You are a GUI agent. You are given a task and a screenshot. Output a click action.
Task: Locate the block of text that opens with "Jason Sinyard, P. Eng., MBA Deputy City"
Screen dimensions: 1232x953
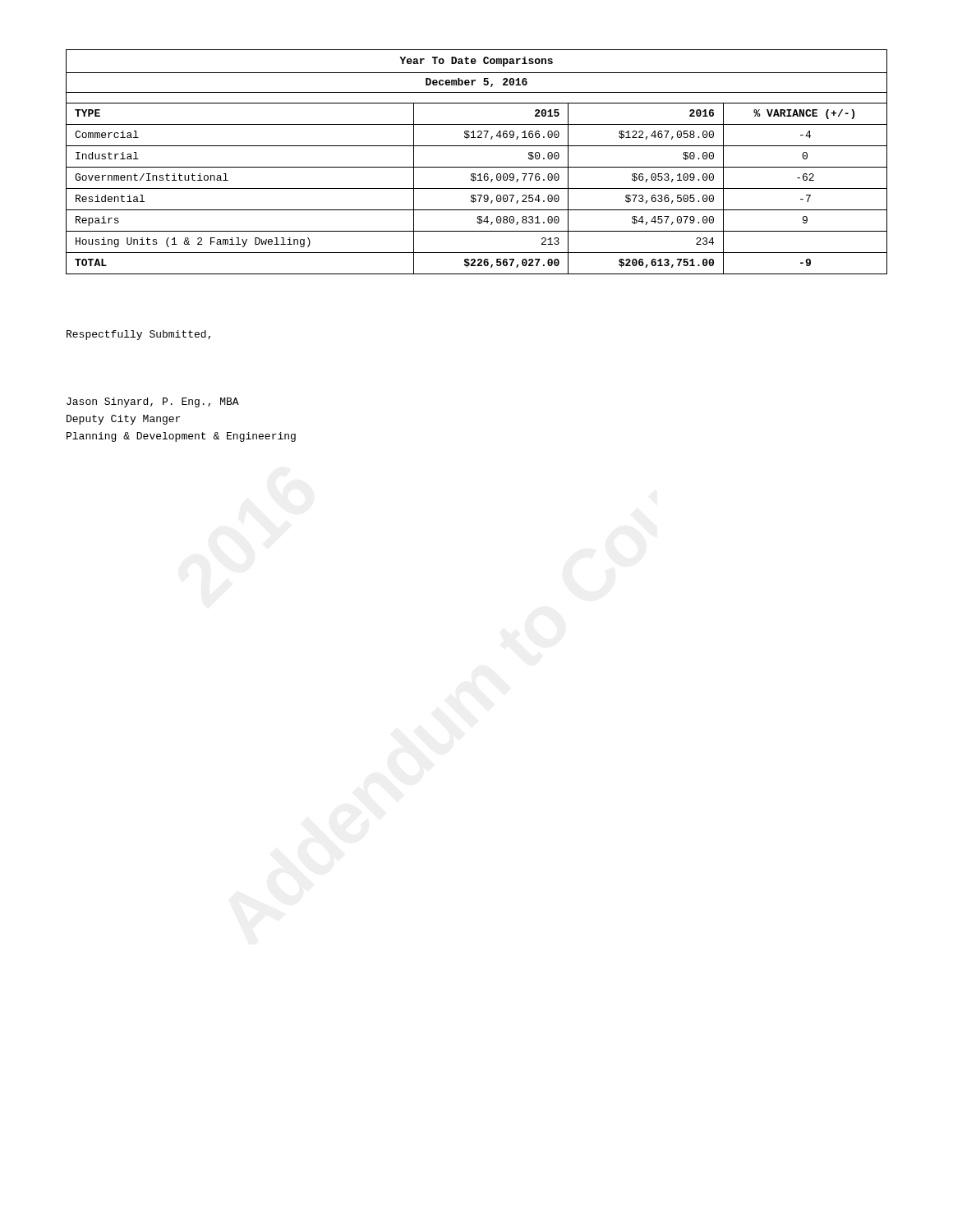[x=181, y=419]
